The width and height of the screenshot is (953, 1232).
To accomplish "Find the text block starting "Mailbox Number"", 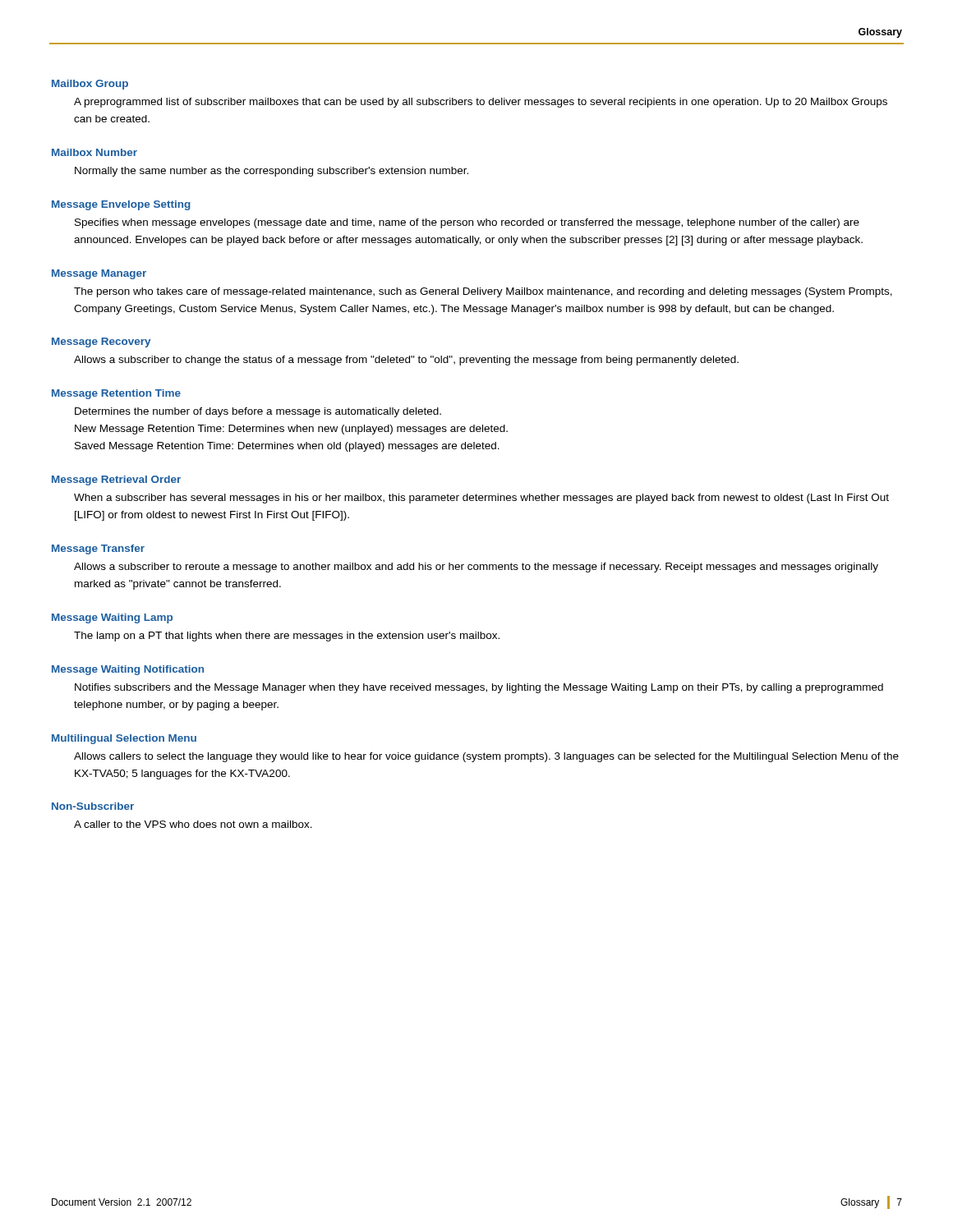I will point(94,152).
